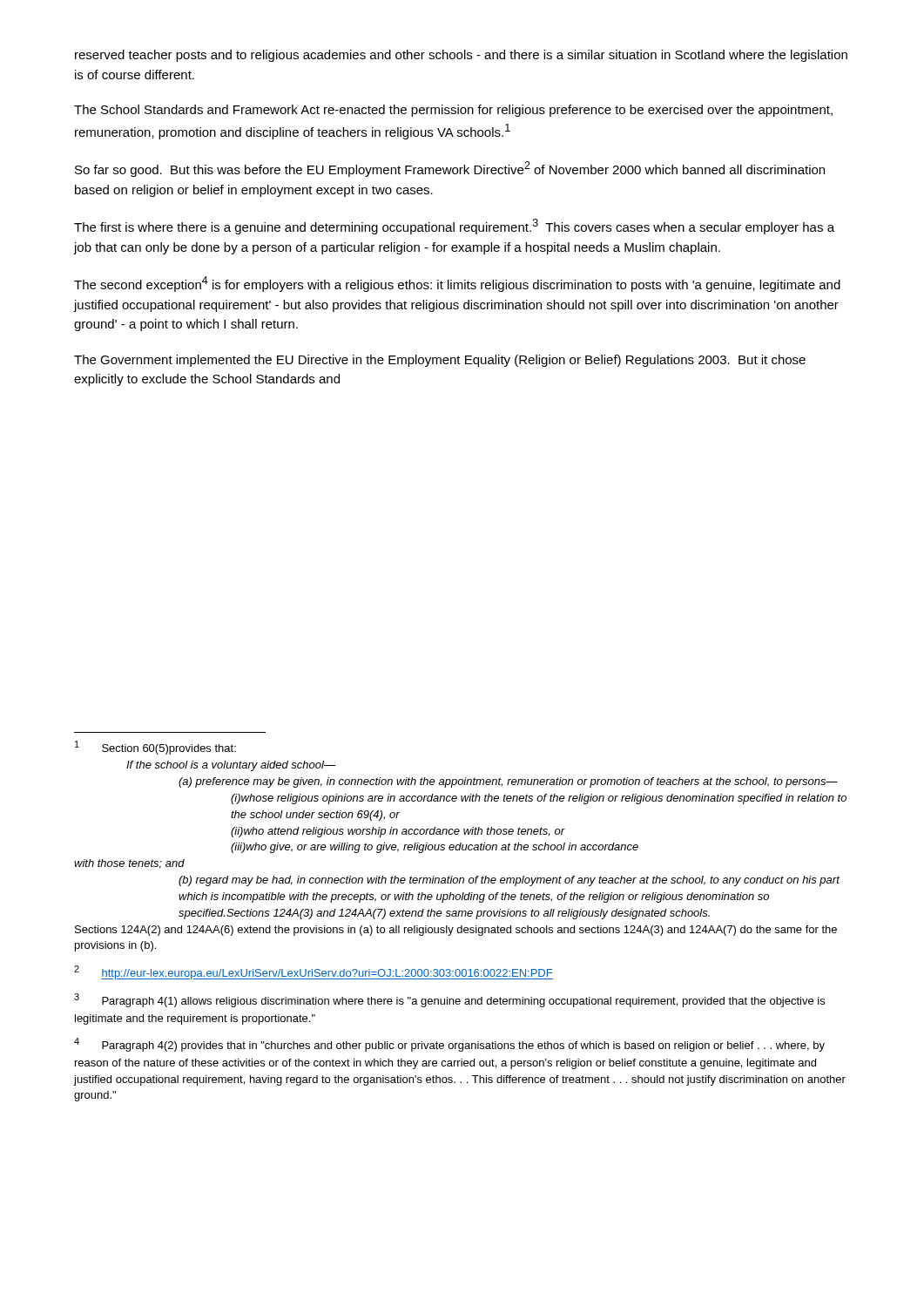924x1307 pixels.
Task: Point to the region starting "2 http://eur-lex.europa.eu/LexUriServ/LexUriServ.do?uri=OJ:L:2000:303:0016:0022:EN:PDF"
Action: coord(313,972)
